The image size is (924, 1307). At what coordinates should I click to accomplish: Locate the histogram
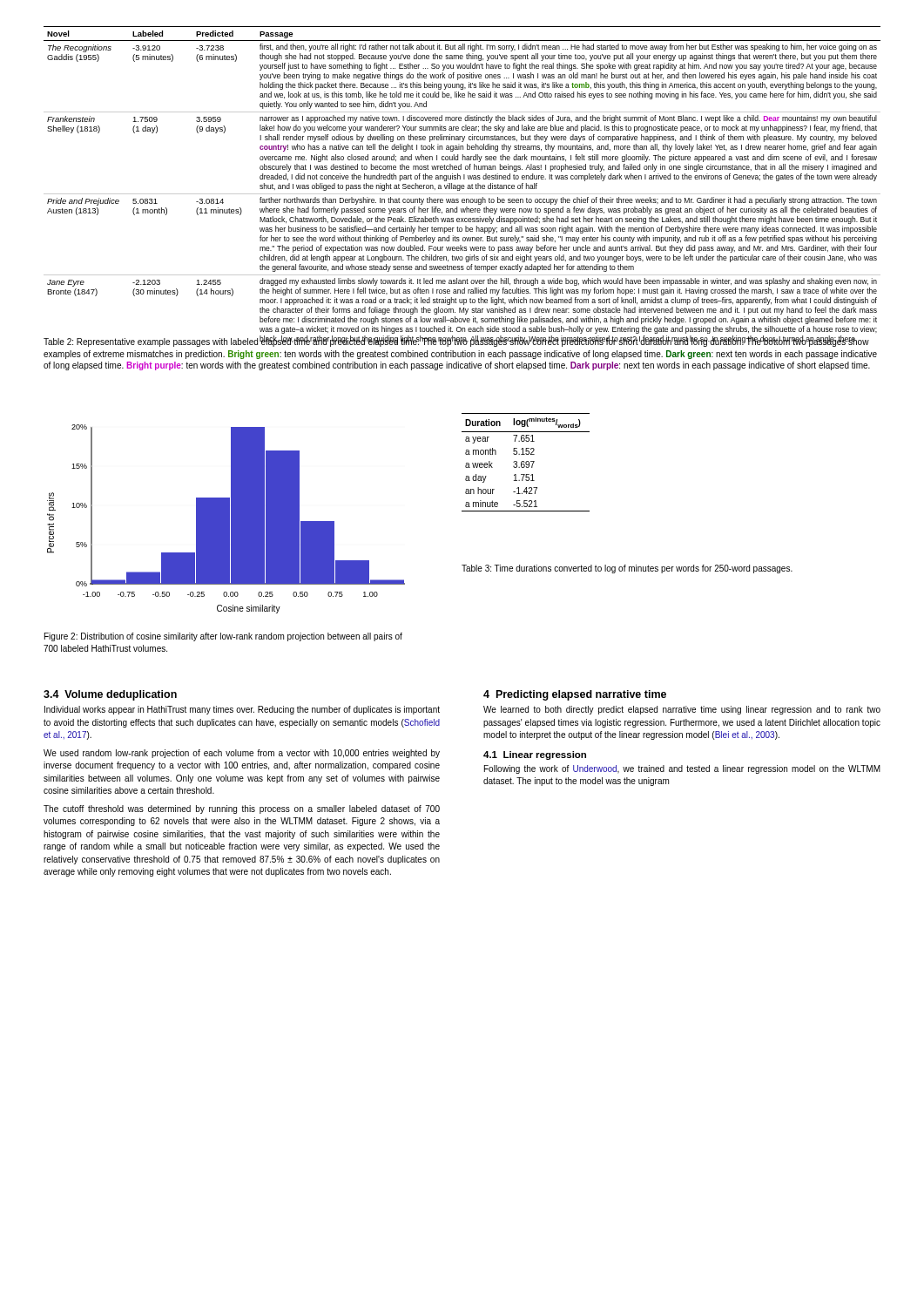[235, 518]
